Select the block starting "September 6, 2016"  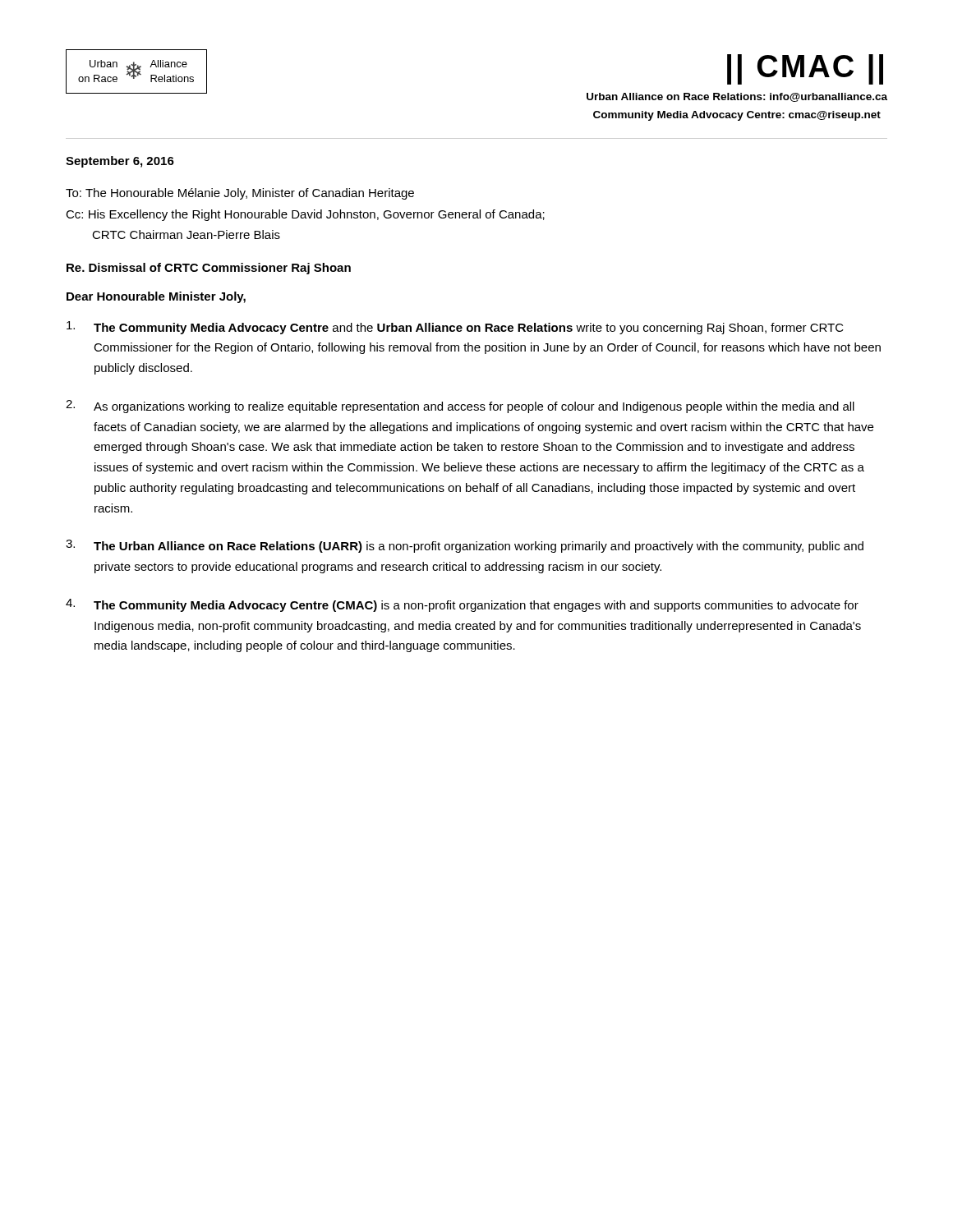[120, 161]
